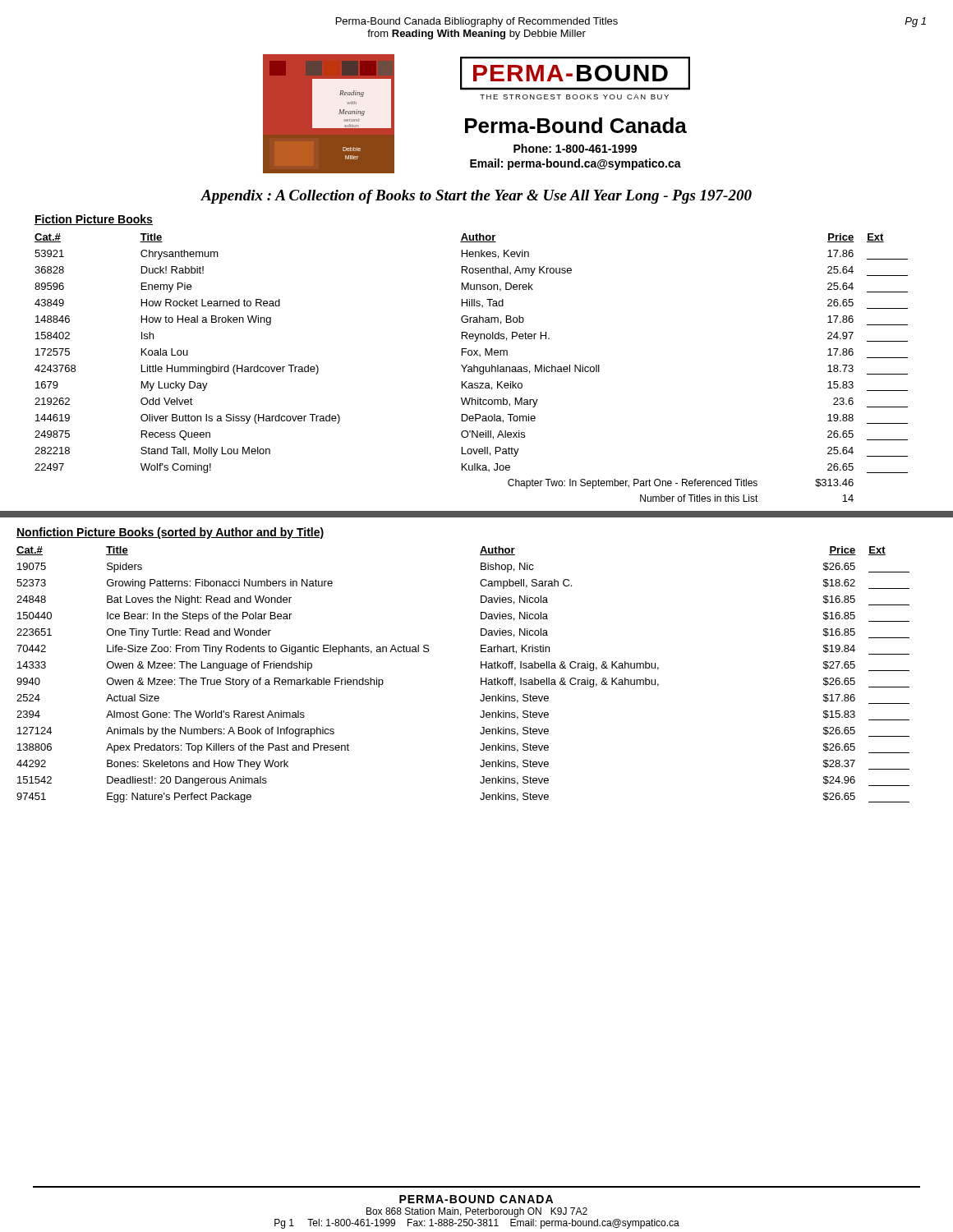Click on the illustration

329,114
